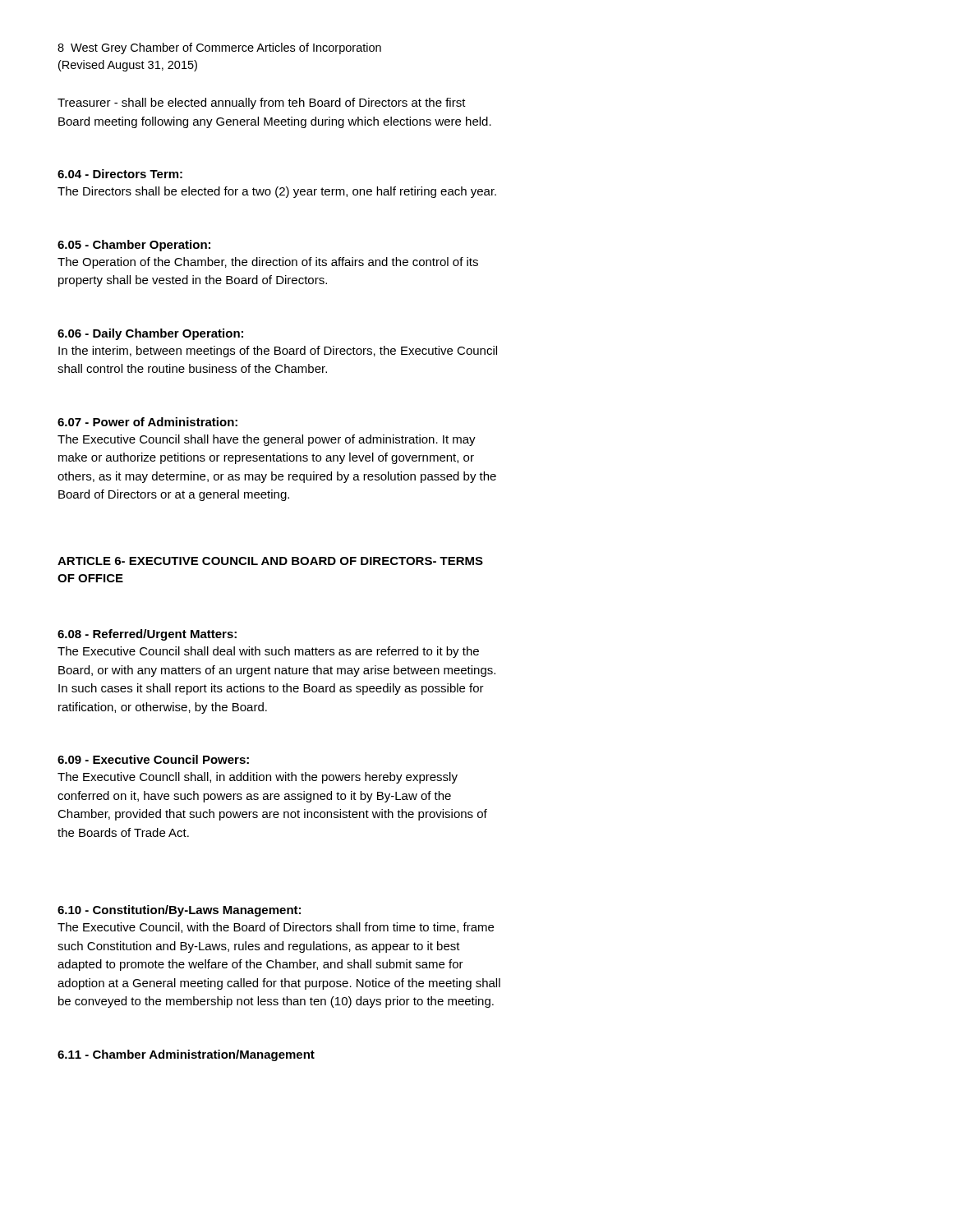This screenshot has width=953, height=1232.
Task: Point to "6.10 - Constitution/By-Laws Management:"
Action: [x=180, y=910]
